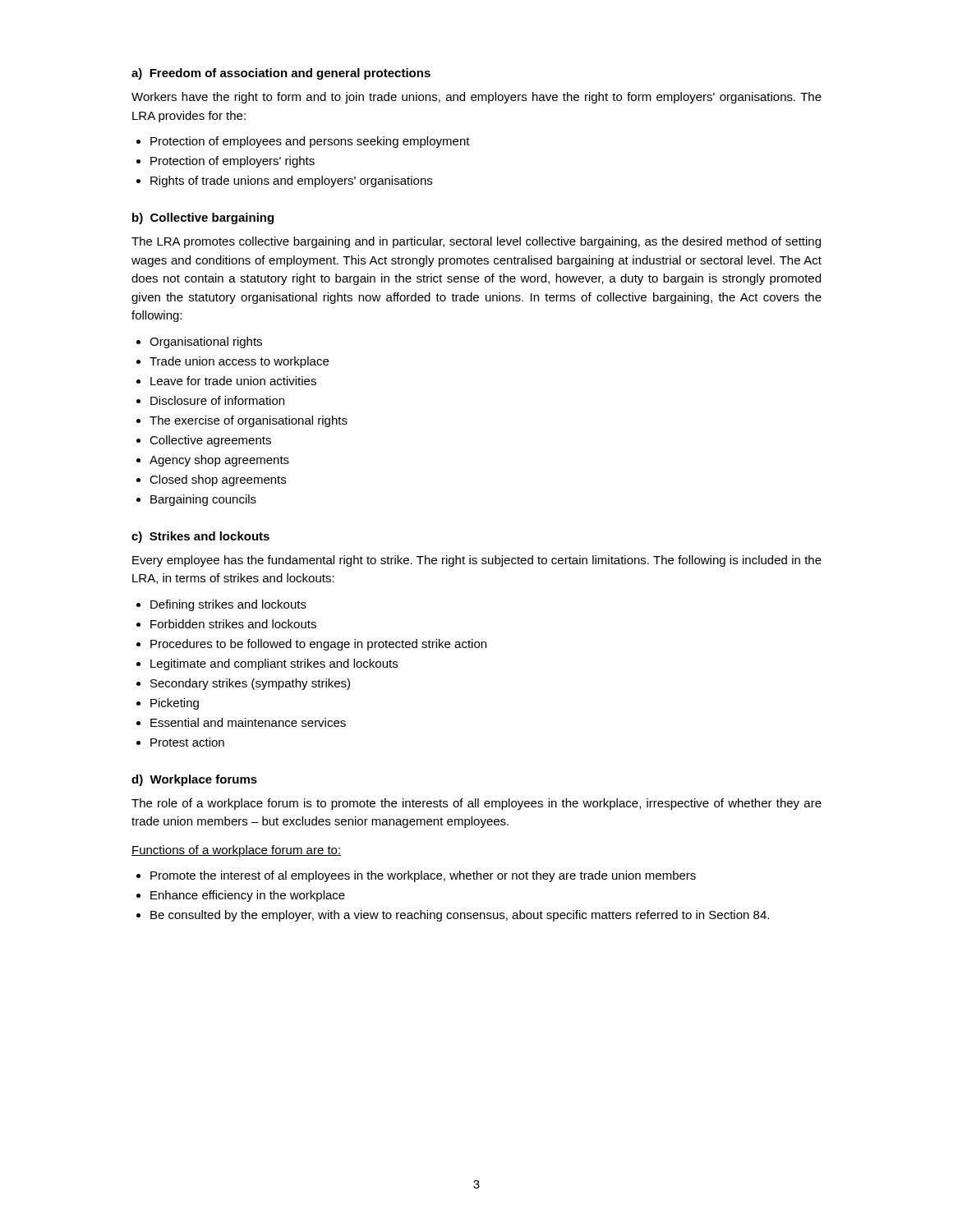This screenshot has width=953, height=1232.
Task: Find the block on this page that starts "Protection of employees and"
Action: [309, 141]
